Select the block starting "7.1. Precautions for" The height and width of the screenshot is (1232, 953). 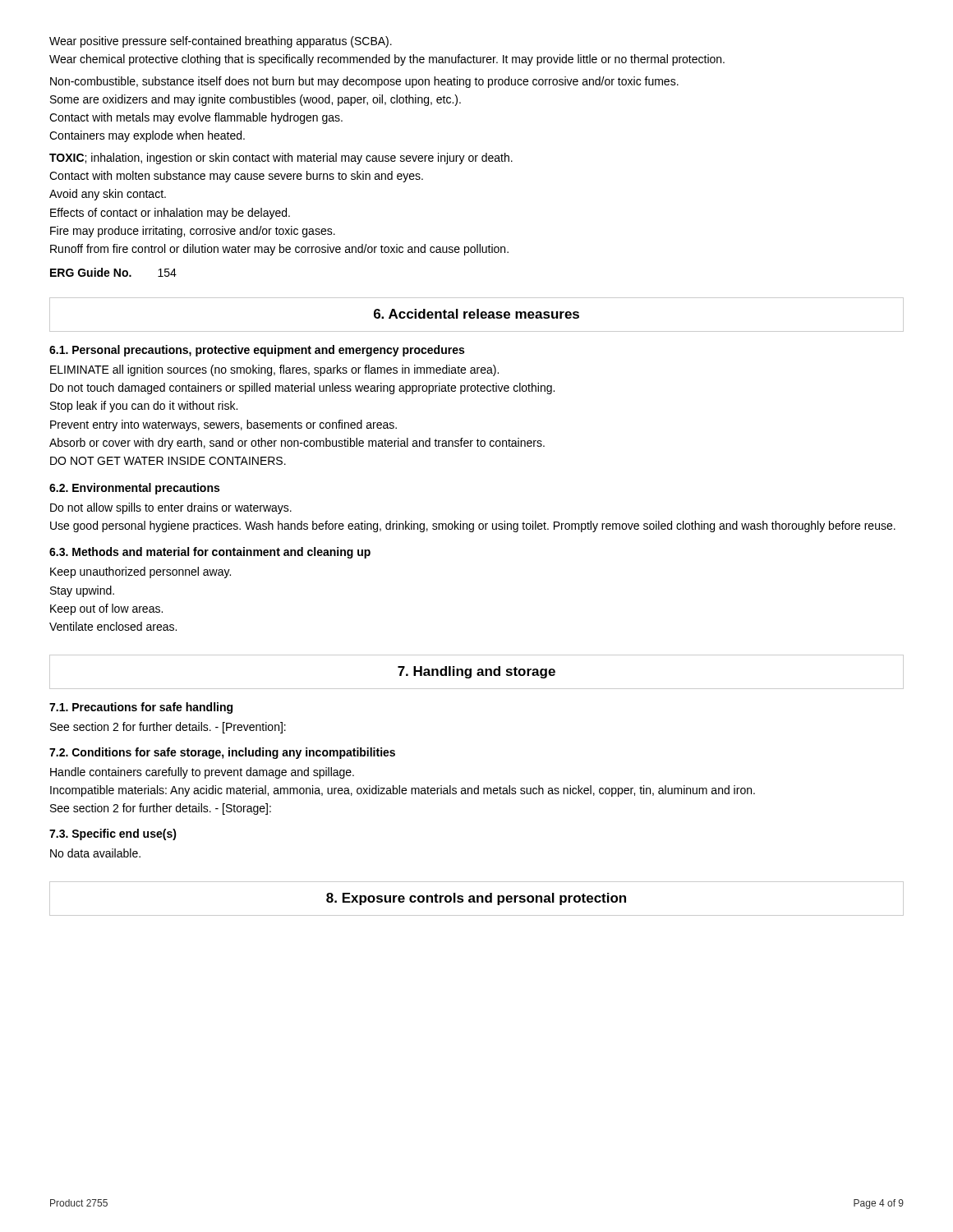[x=141, y=707]
